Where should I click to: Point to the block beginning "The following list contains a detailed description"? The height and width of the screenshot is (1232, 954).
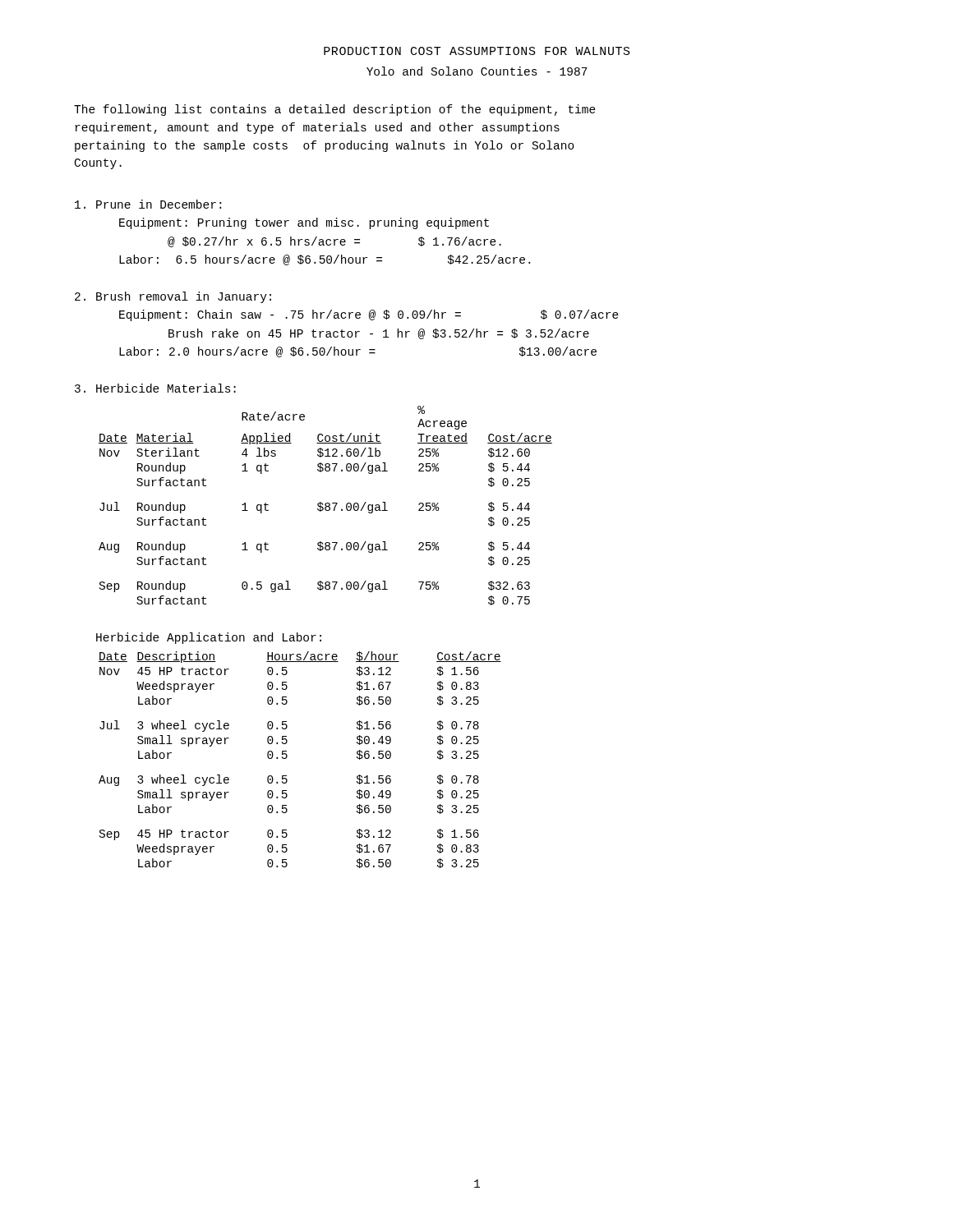tap(335, 137)
